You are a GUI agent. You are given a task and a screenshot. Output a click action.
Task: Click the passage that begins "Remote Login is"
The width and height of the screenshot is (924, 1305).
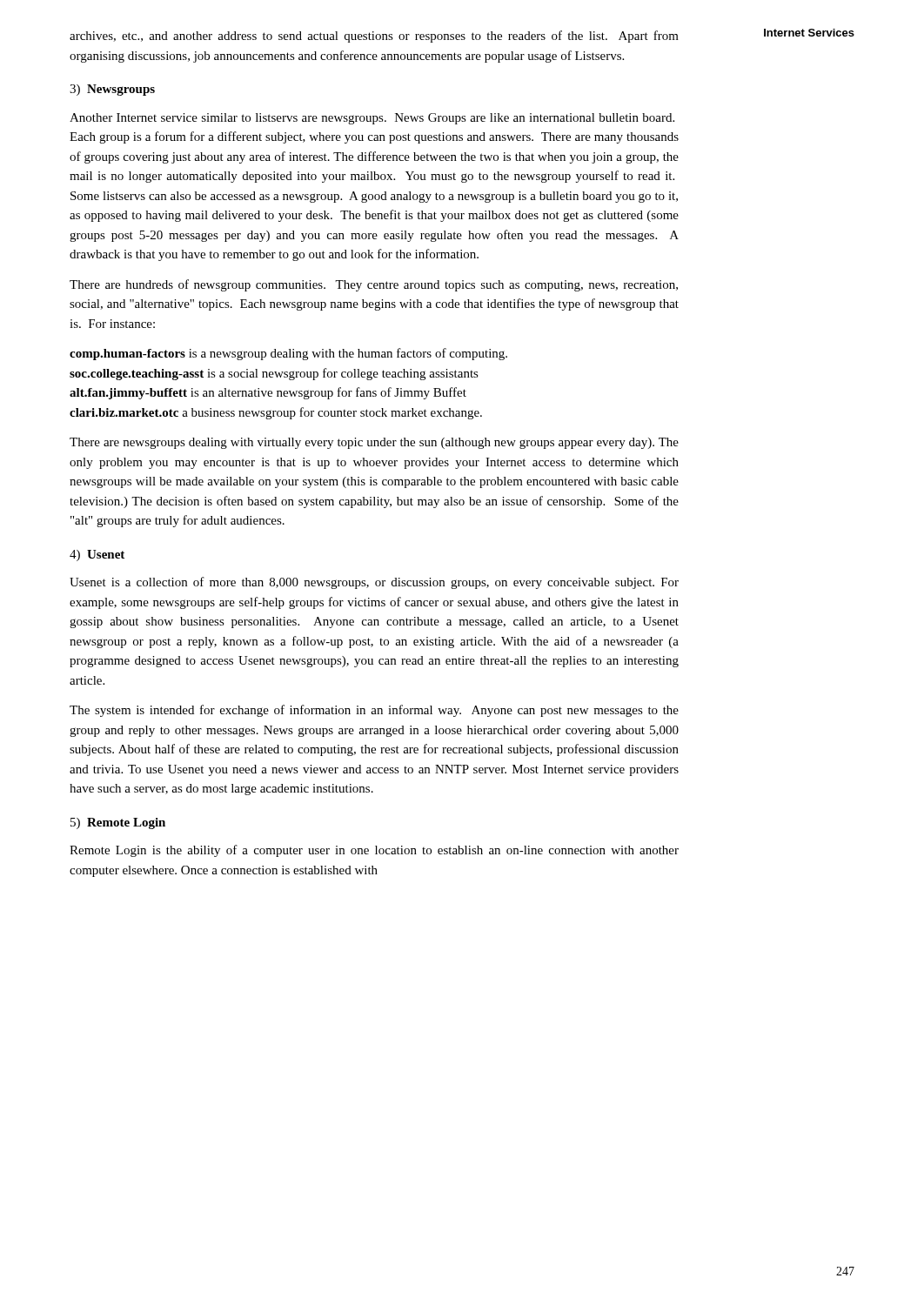click(x=374, y=860)
